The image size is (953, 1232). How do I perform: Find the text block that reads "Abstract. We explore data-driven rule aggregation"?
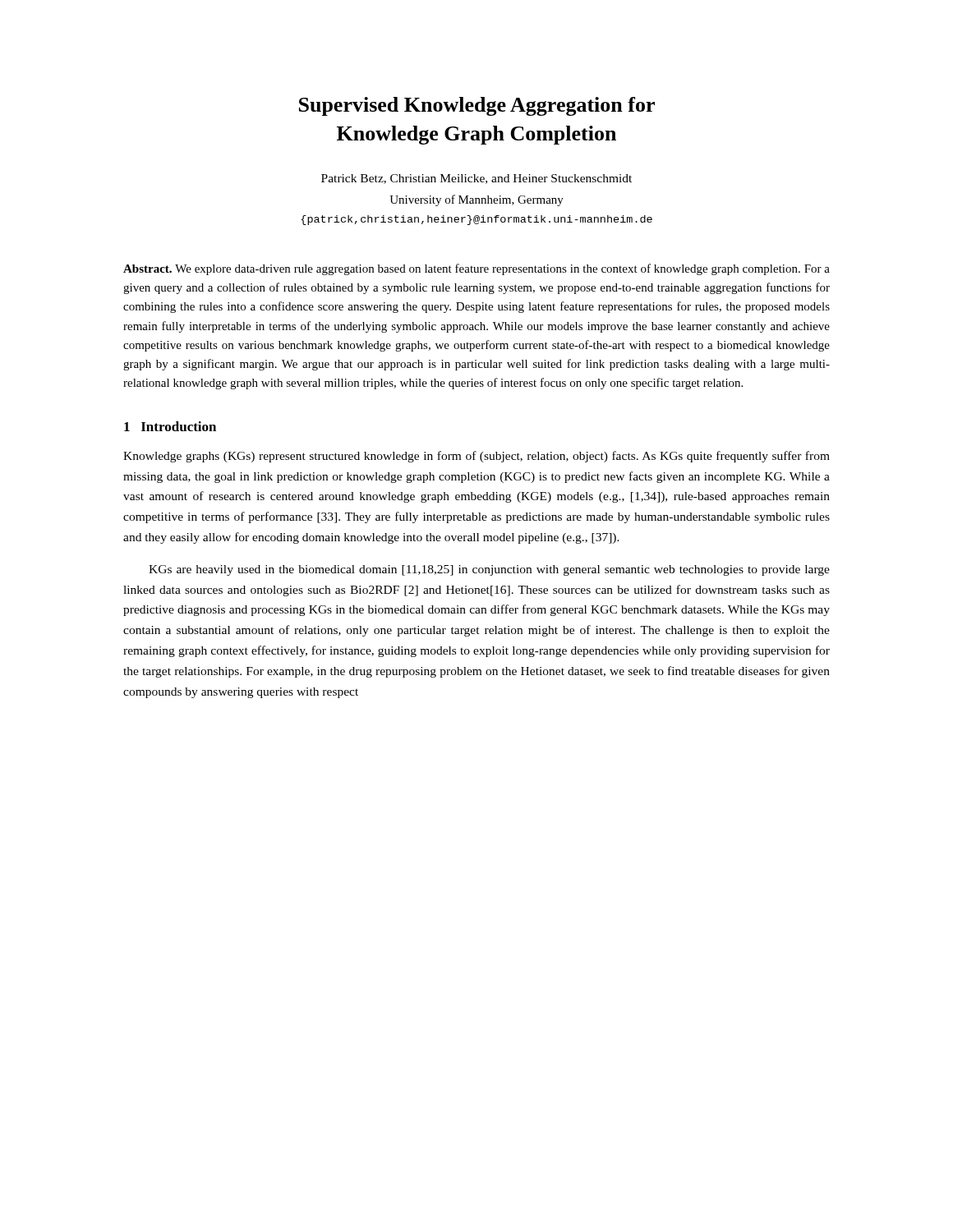coord(476,326)
